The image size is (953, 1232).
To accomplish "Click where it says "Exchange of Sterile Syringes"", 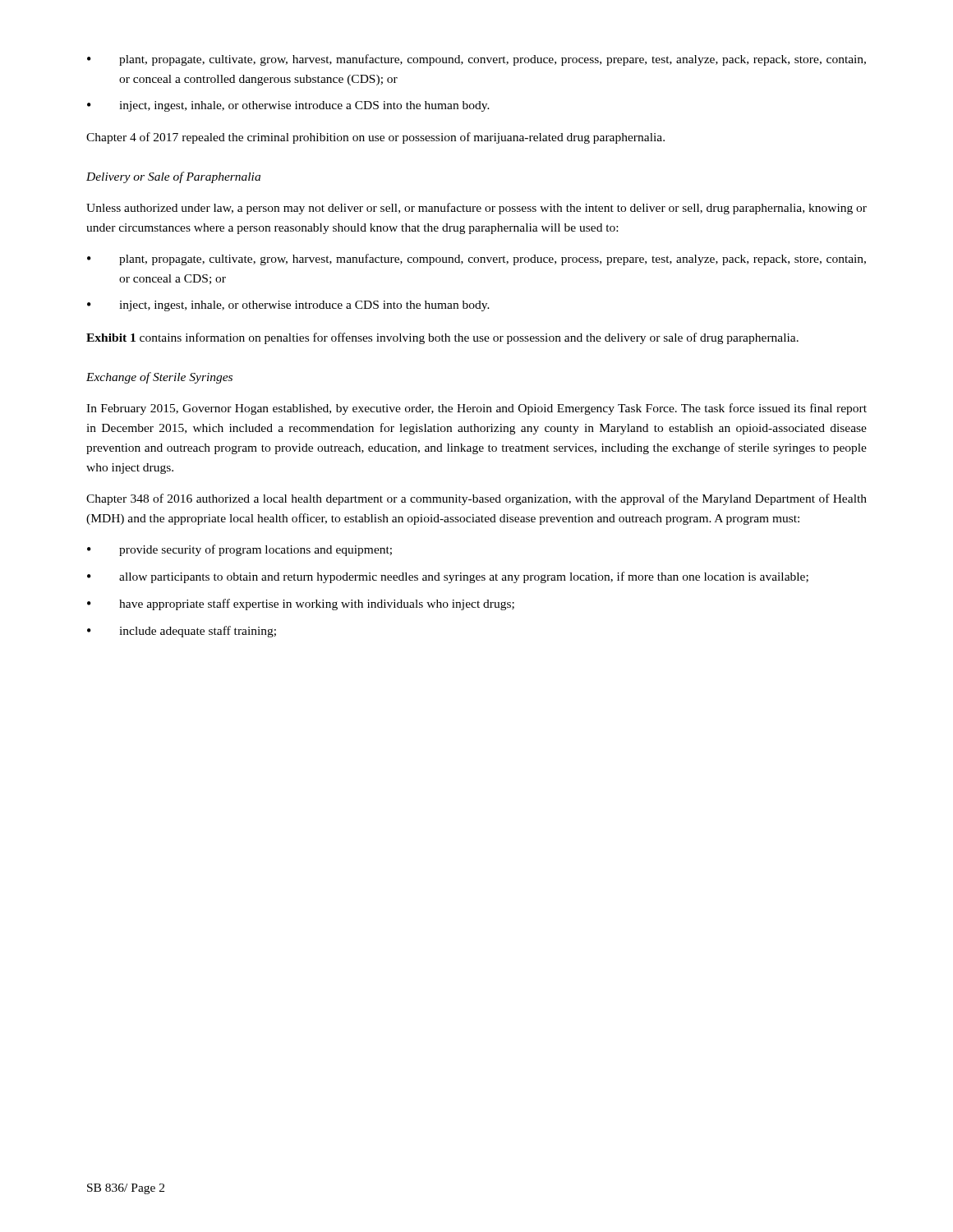I will click(x=159, y=378).
